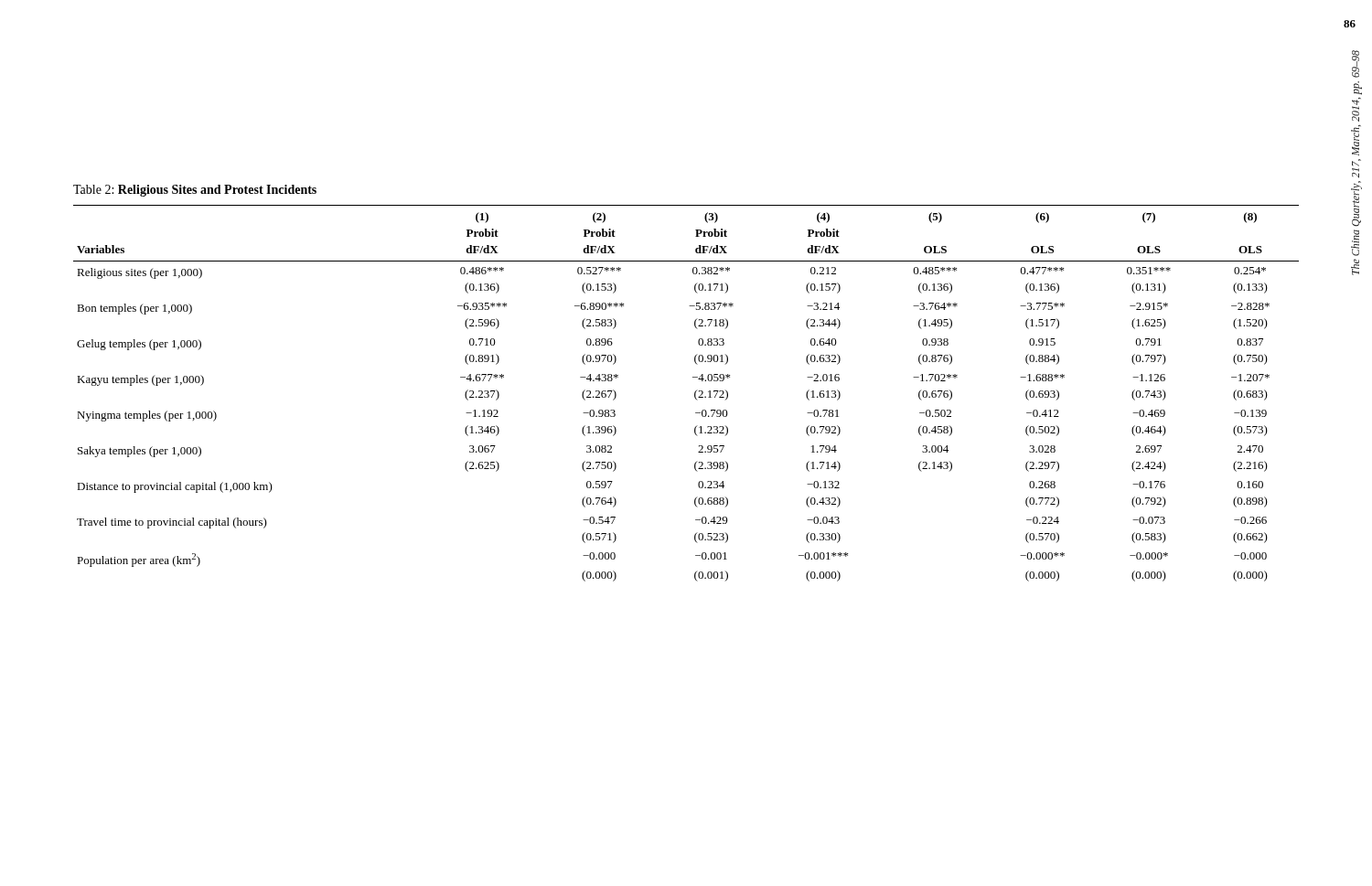Select the title that reads "Table 2: Religious Sites and Protest Incidents"
The width and height of the screenshot is (1372, 886).
click(x=195, y=190)
